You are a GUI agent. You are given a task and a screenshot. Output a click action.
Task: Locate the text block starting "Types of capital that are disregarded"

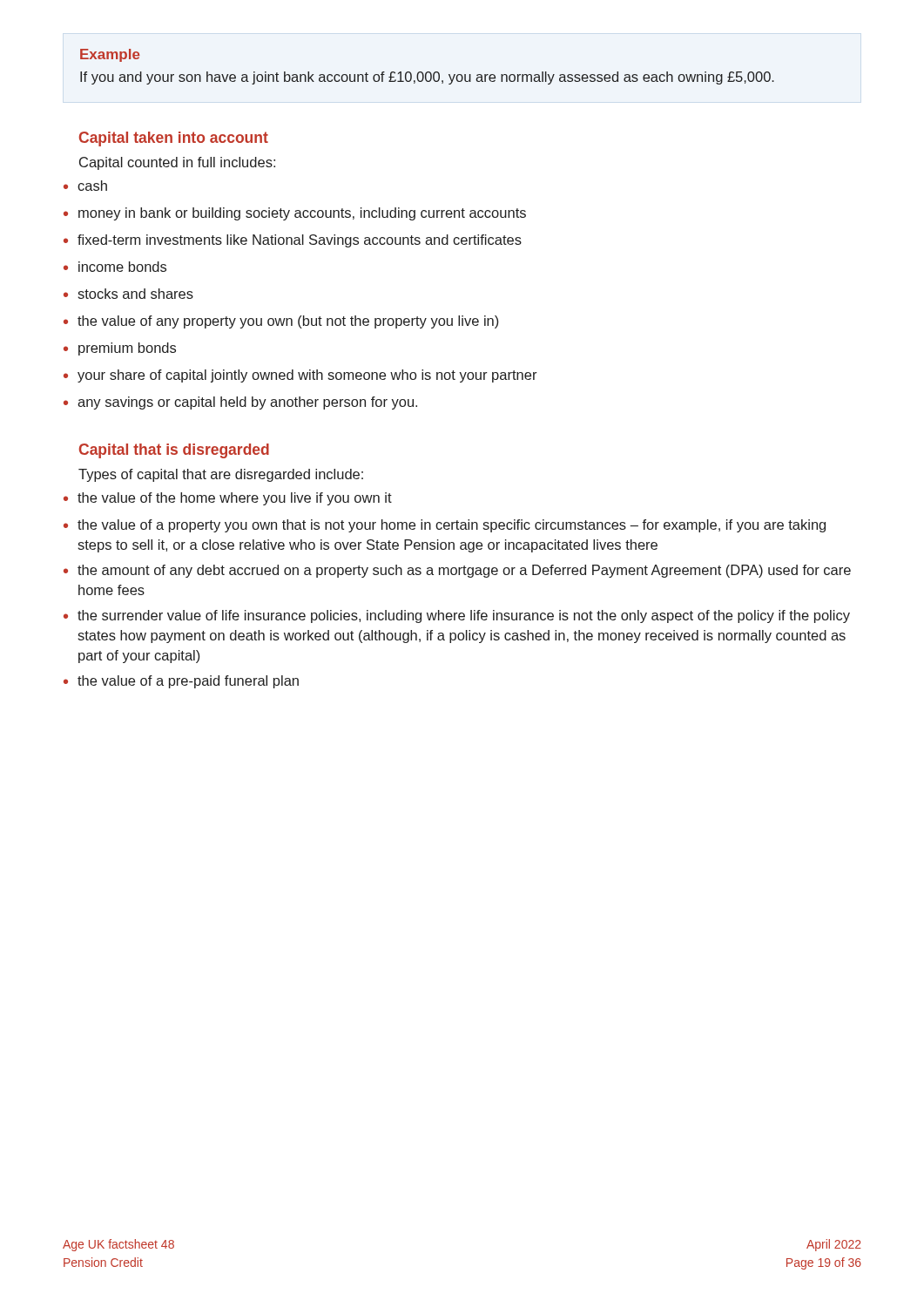click(x=221, y=474)
